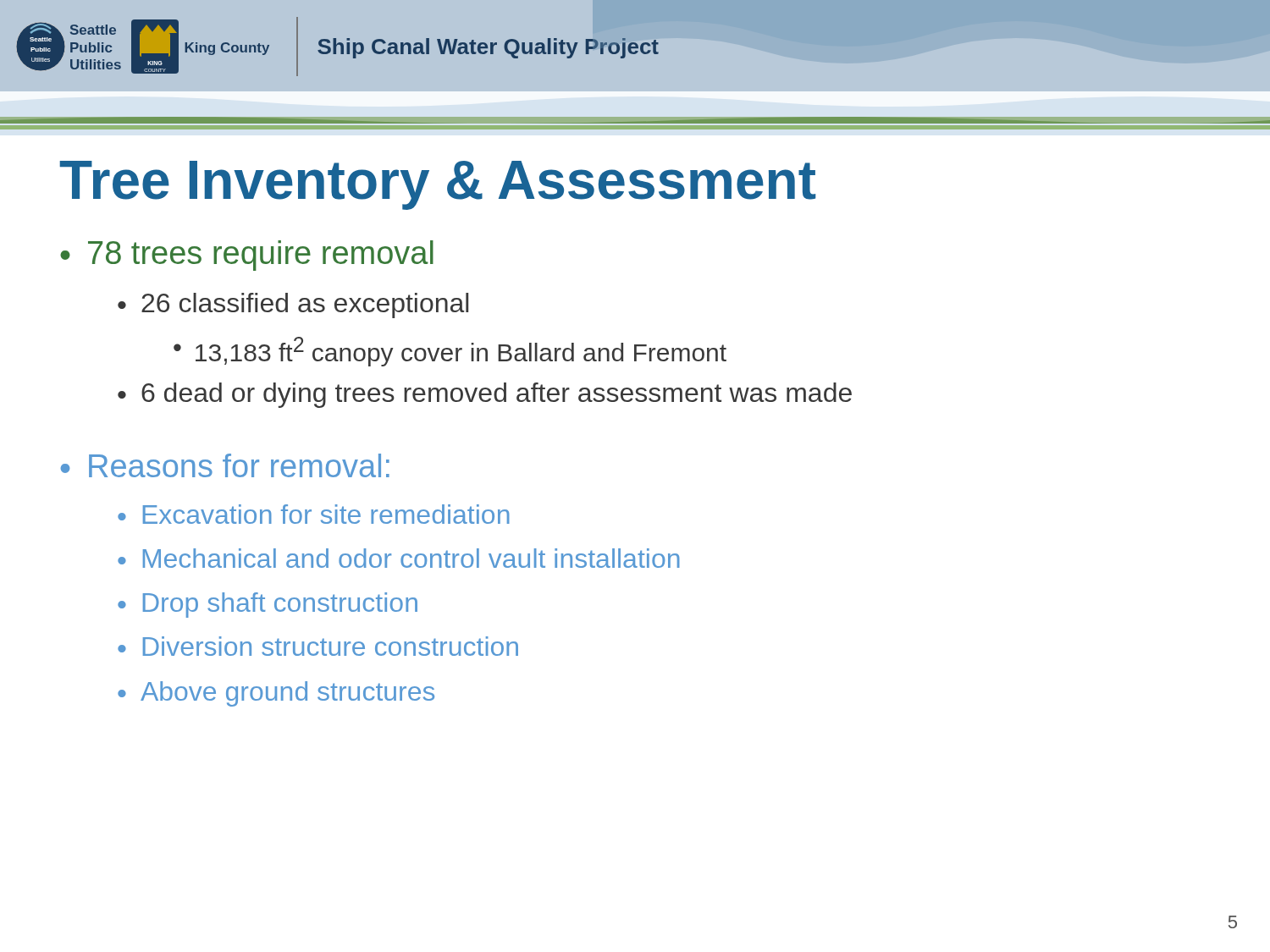
Task: Locate the text "• 78 trees require removal"
Action: coord(247,255)
